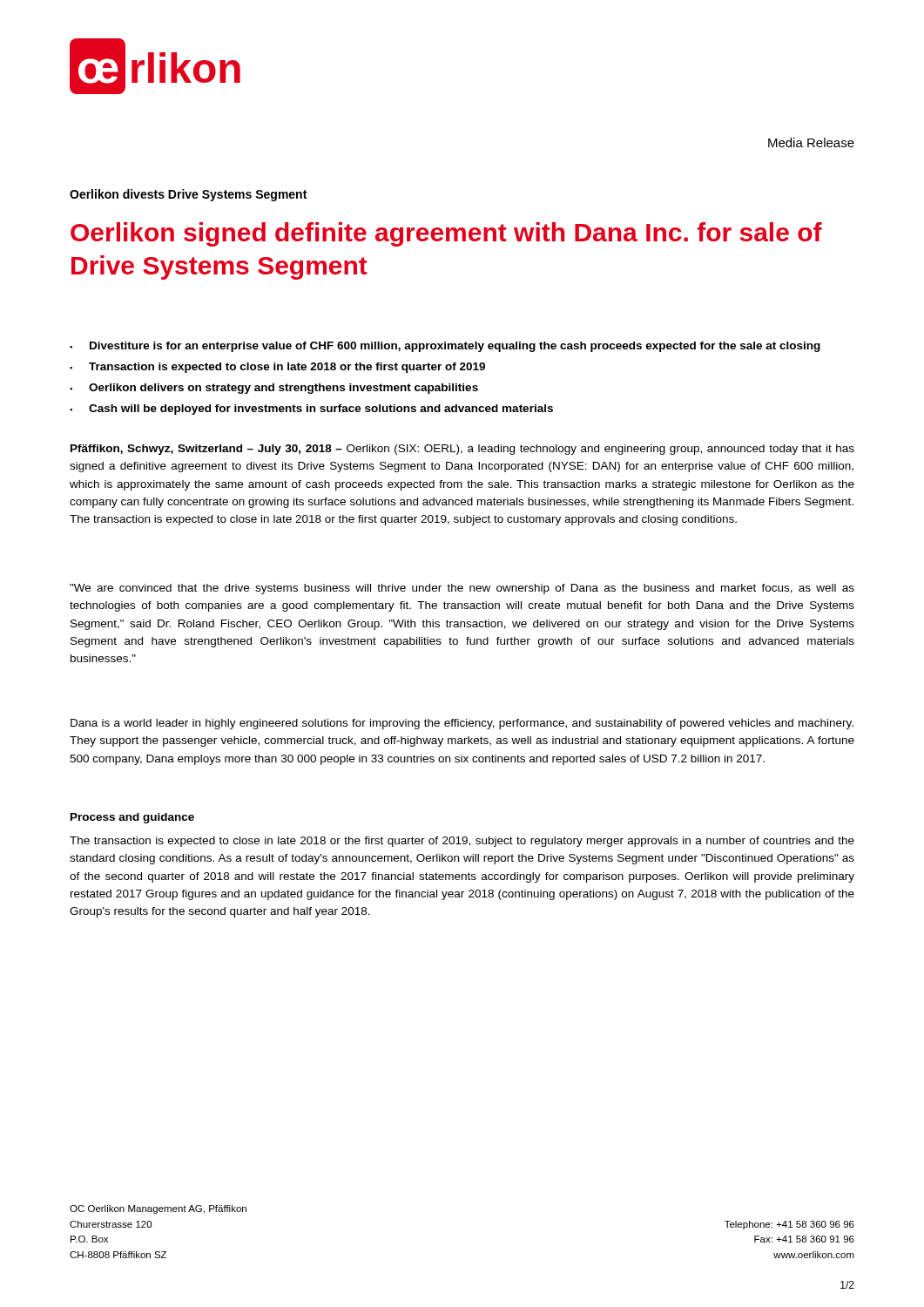Point to the block beginning "▪ Divestiture is"
Image resolution: width=924 pixels, height=1307 pixels.
(x=462, y=346)
